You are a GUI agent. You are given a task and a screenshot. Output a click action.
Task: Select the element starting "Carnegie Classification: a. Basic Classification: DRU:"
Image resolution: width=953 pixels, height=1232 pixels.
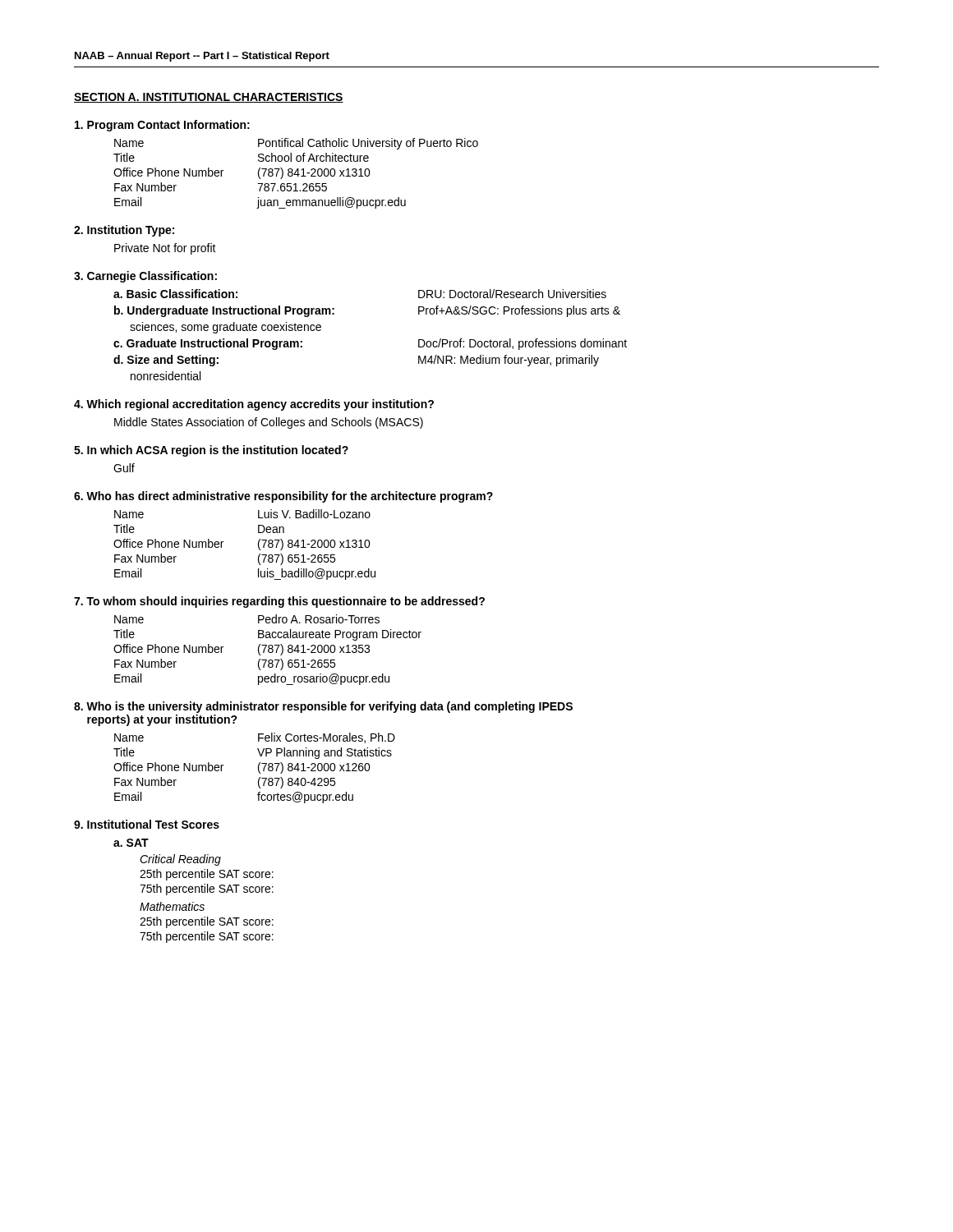point(145,277)
